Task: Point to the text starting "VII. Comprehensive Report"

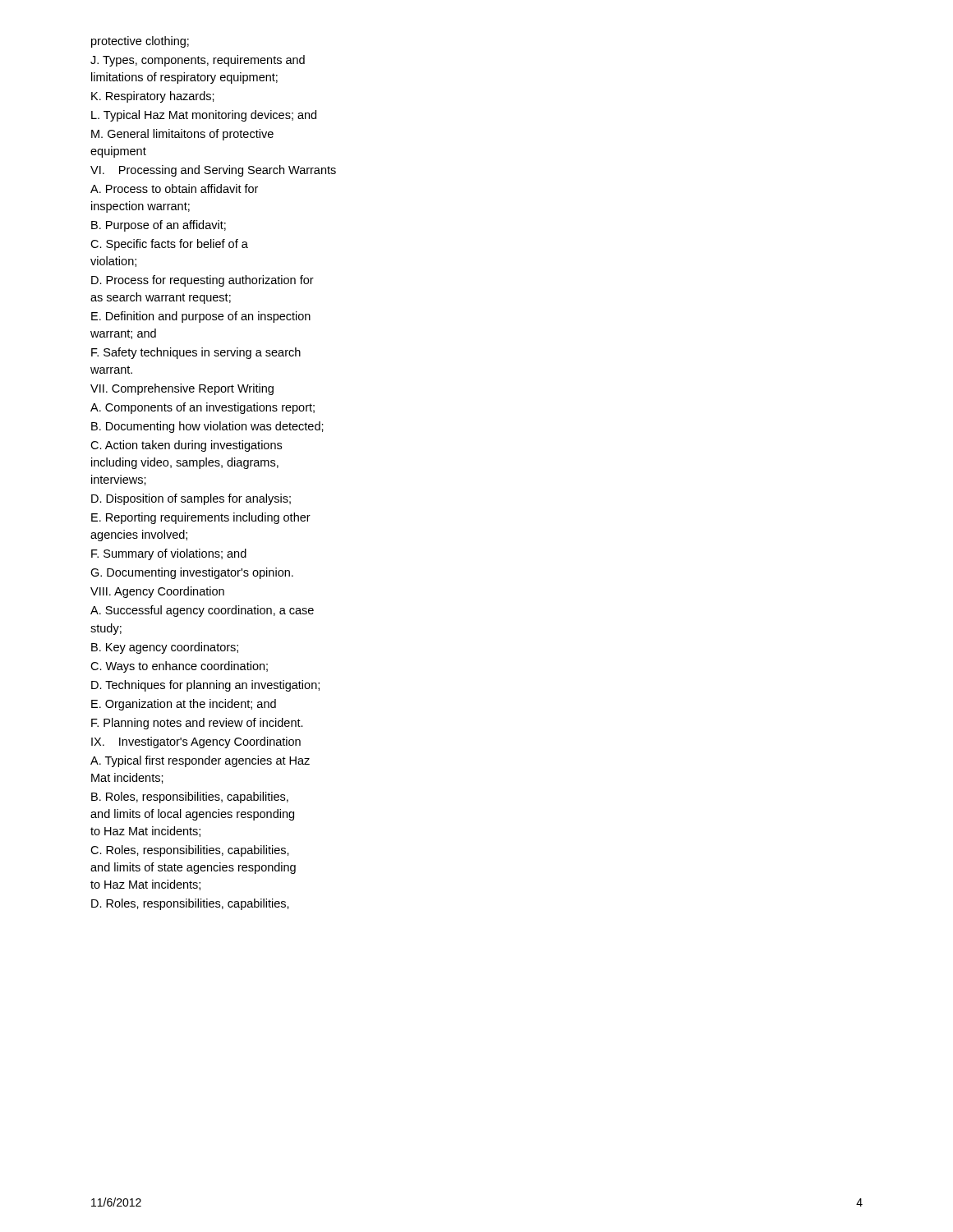Action: point(182,389)
